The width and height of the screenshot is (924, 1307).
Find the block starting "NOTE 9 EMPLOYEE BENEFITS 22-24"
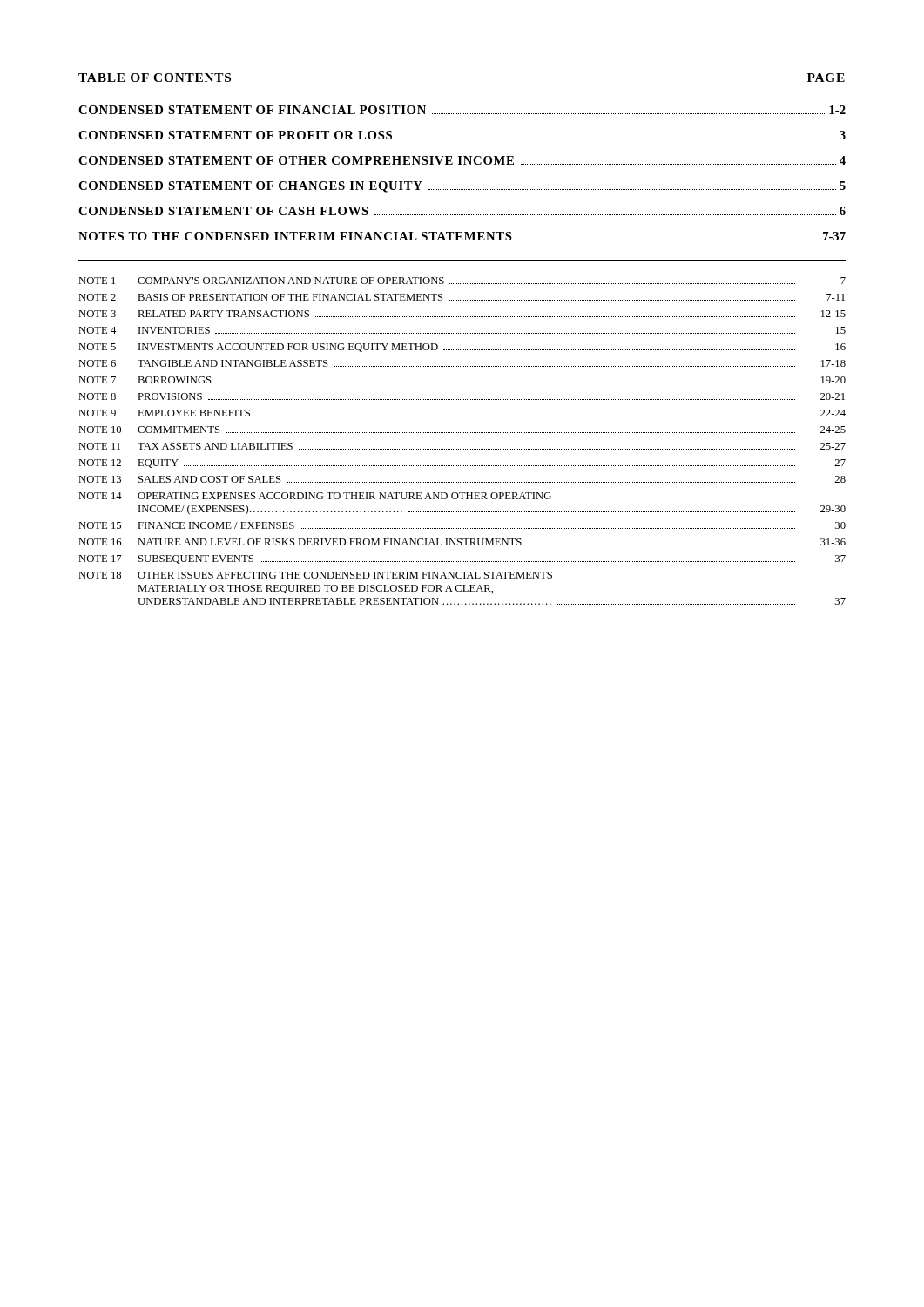[x=462, y=413]
